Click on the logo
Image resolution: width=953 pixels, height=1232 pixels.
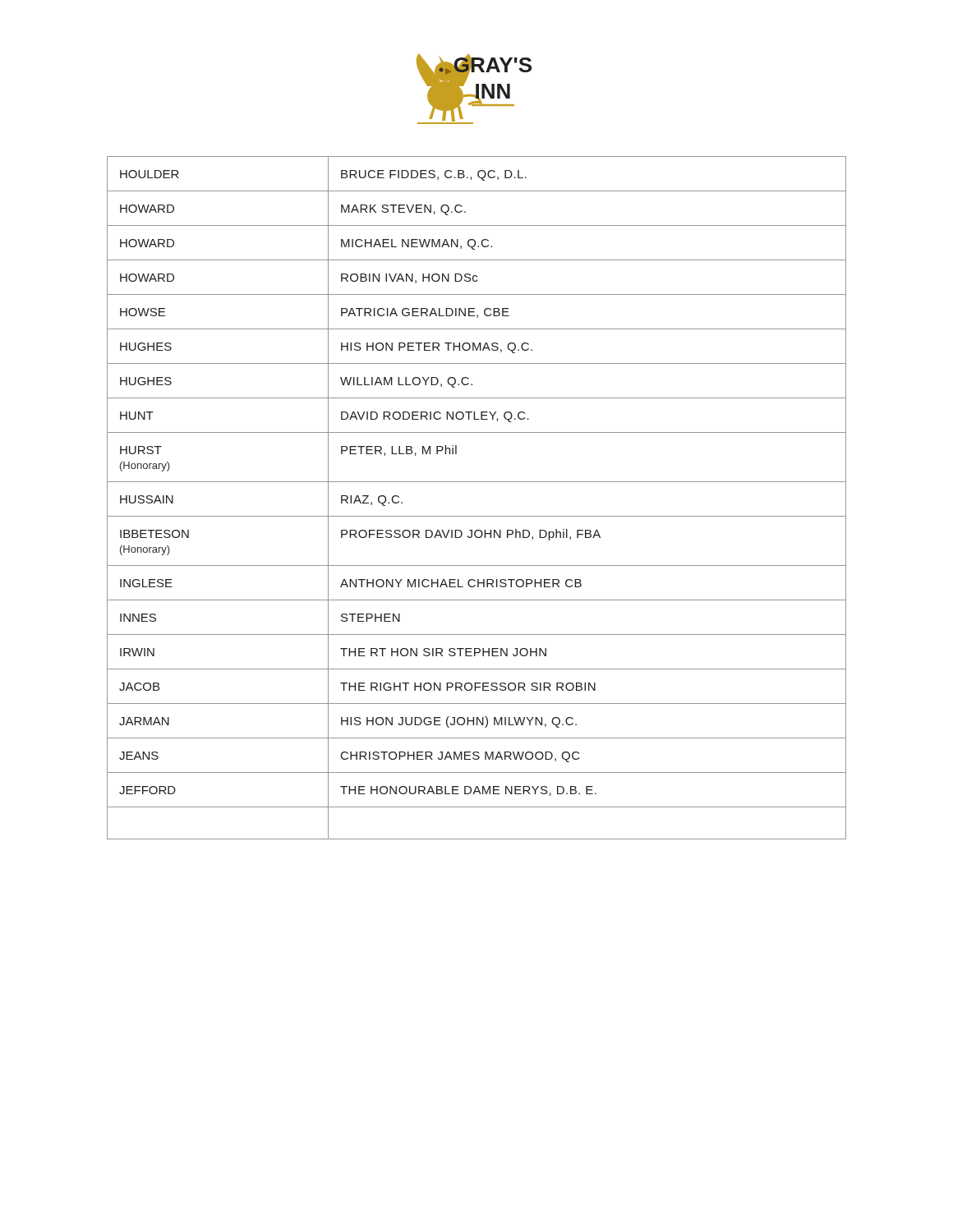point(476,74)
